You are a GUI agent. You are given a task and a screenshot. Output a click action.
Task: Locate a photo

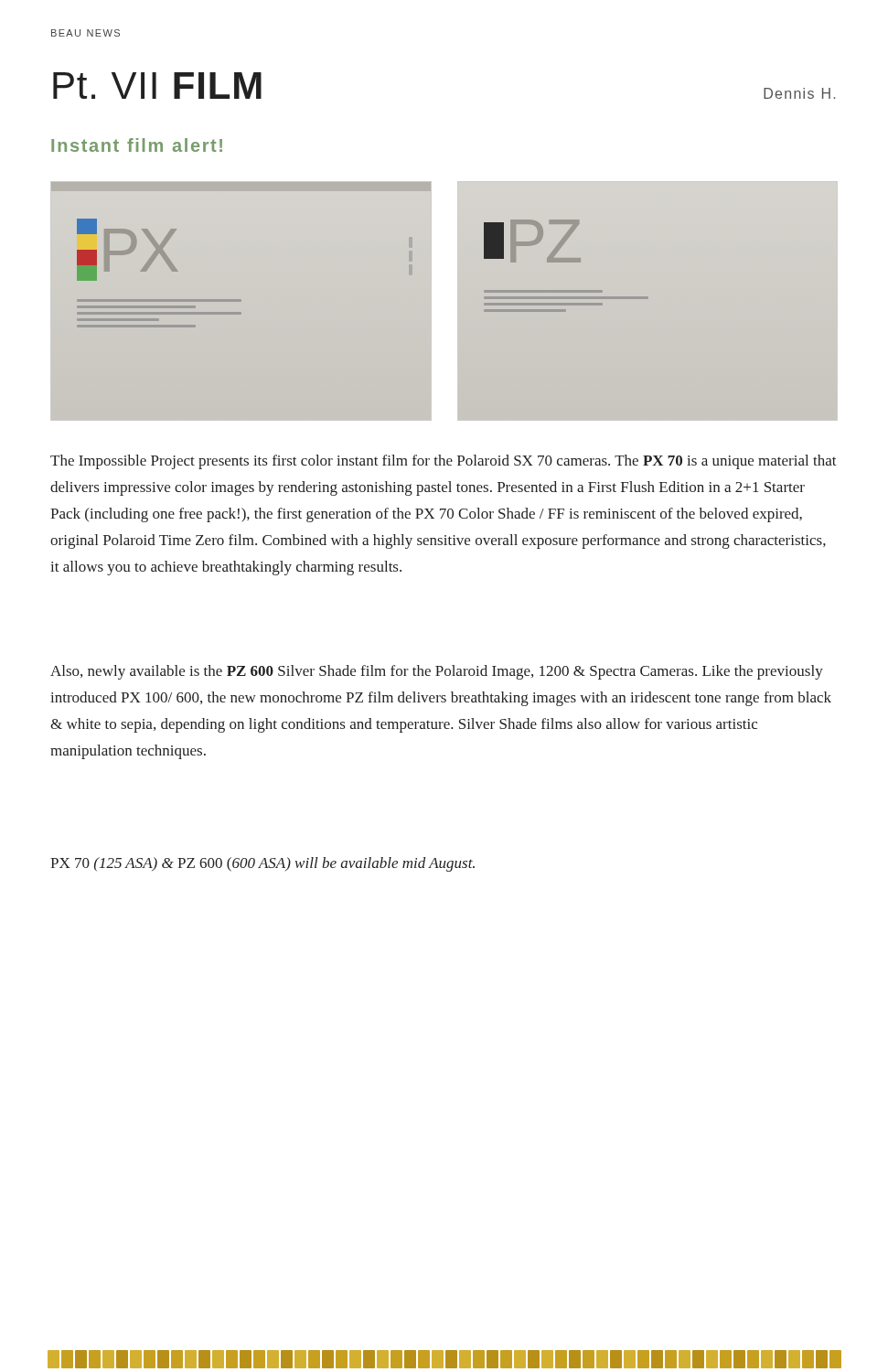click(x=444, y=301)
